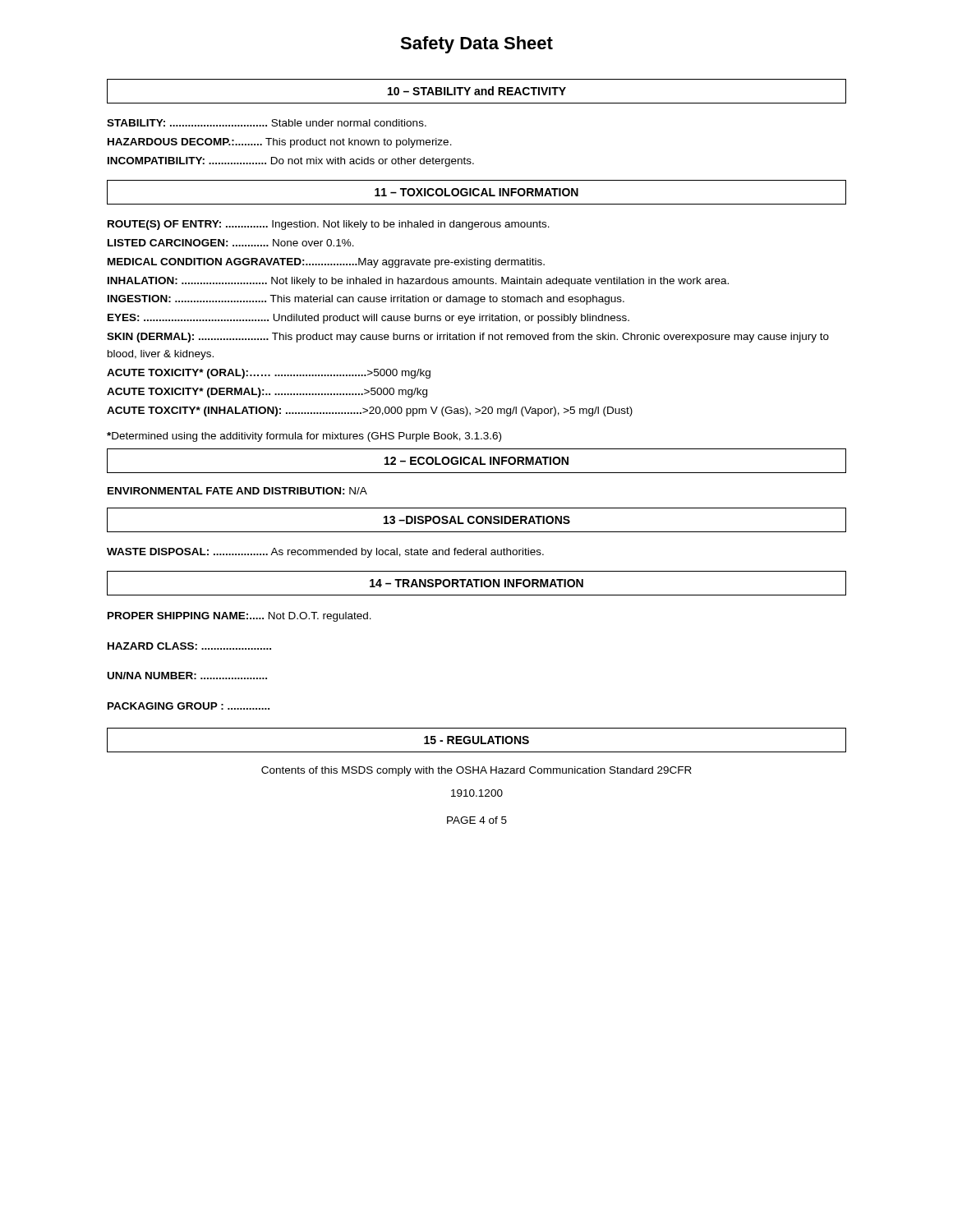The width and height of the screenshot is (953, 1232).
Task: Find the block starting "ROUTE(S) OF ENTRY: .............. Ingestion."
Action: pyautogui.click(x=476, y=318)
